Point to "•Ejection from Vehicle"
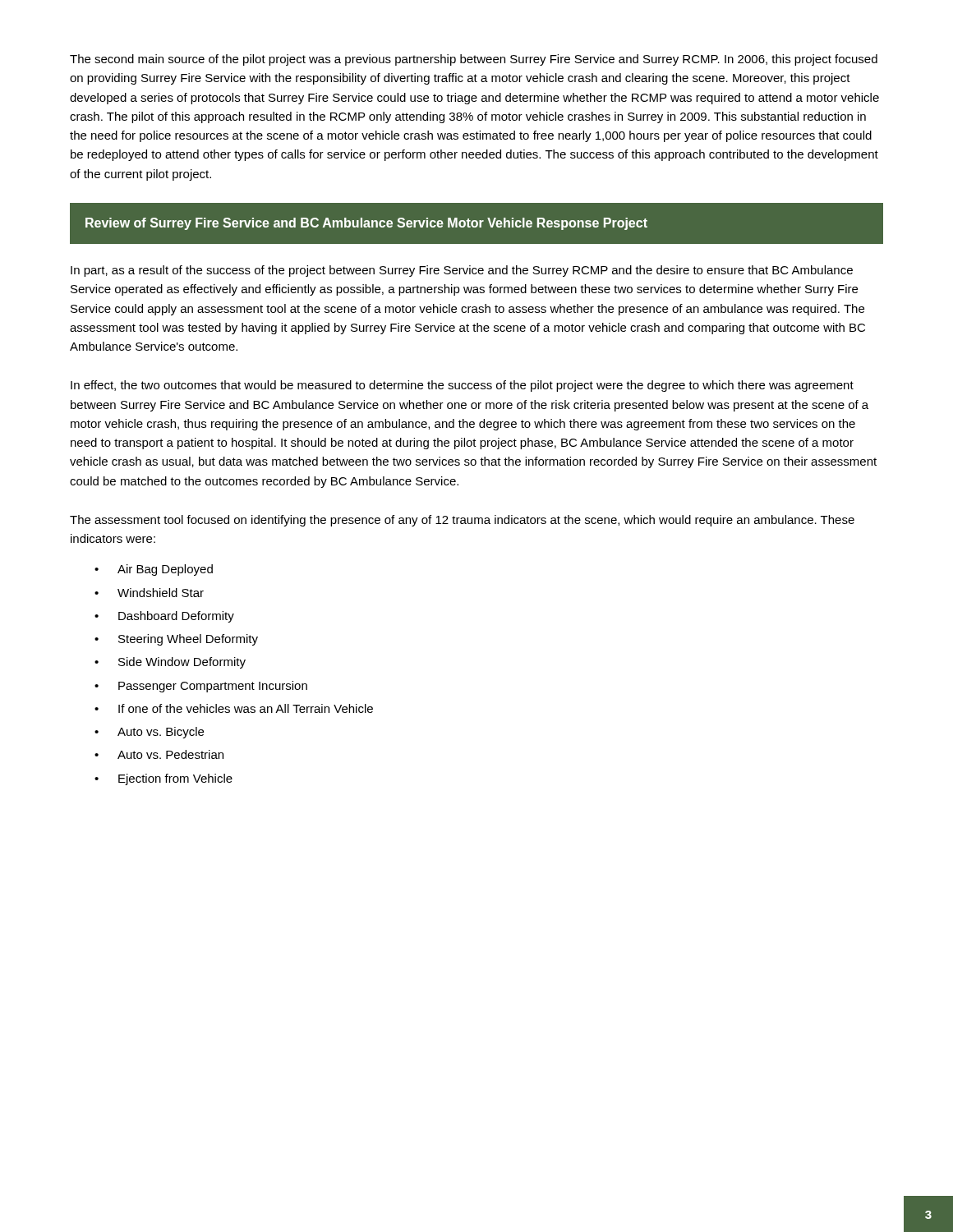953x1232 pixels. [163, 778]
